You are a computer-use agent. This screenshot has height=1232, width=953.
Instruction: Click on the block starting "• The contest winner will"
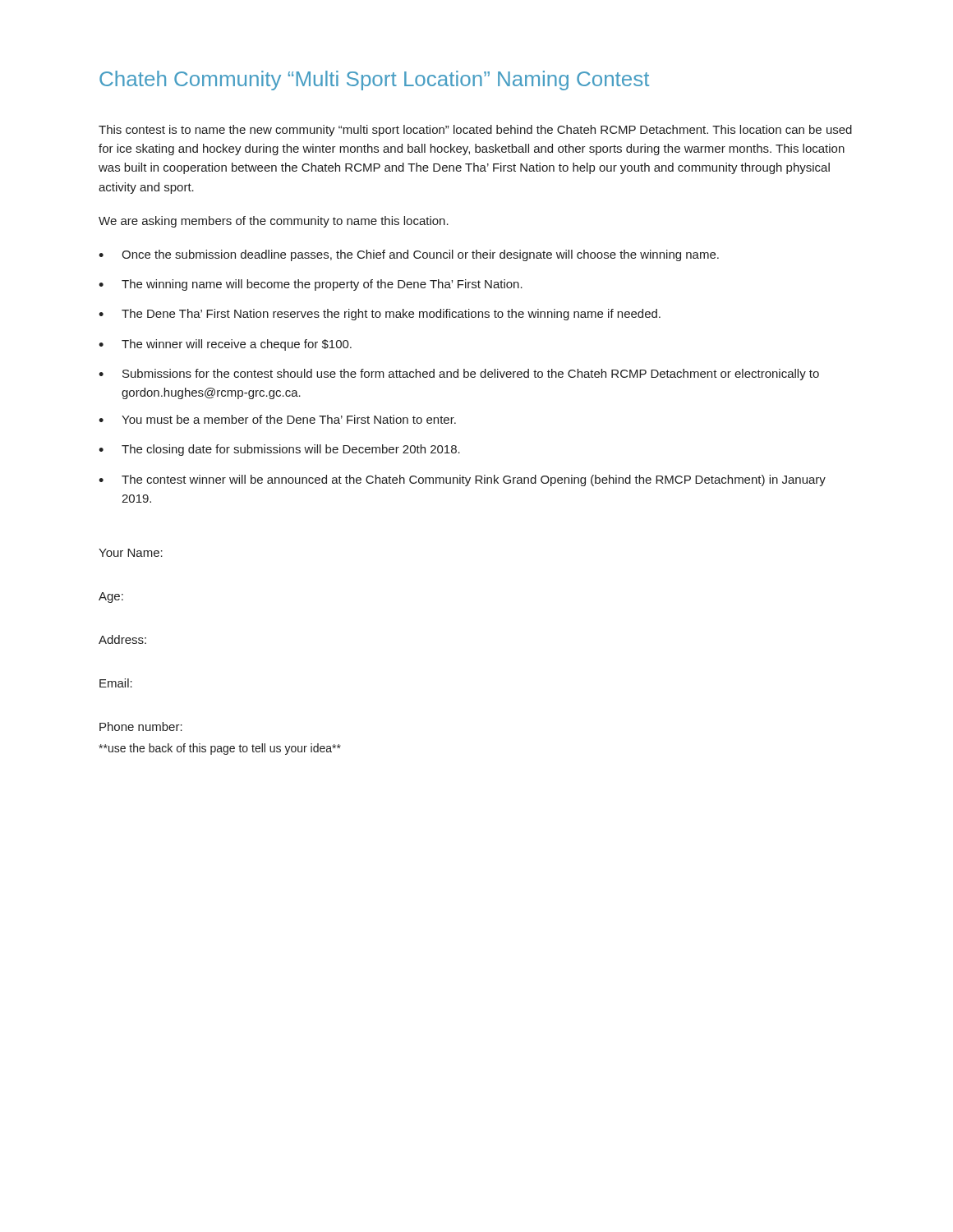pos(476,489)
